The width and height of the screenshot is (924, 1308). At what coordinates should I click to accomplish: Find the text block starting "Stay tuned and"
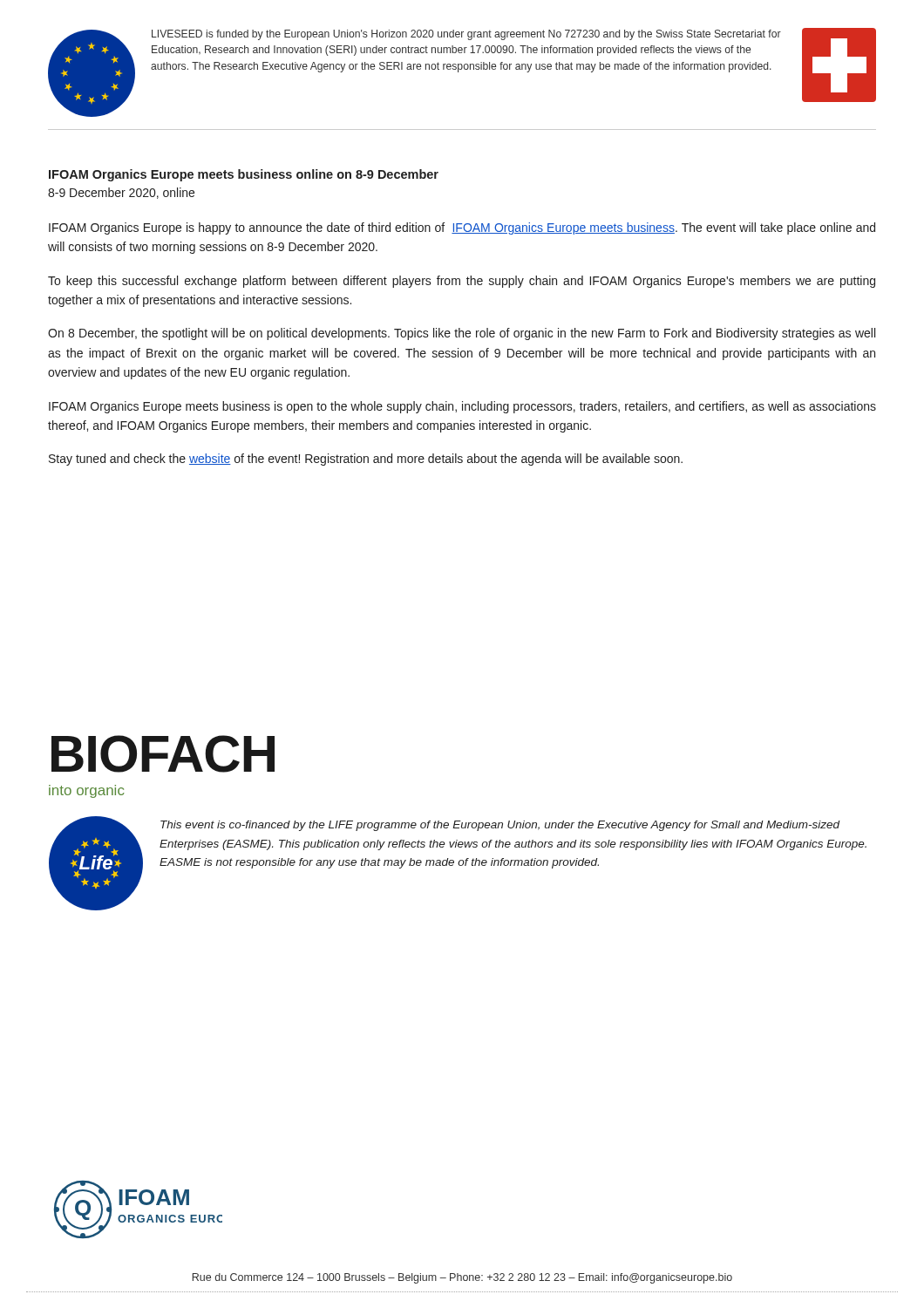coord(366,459)
